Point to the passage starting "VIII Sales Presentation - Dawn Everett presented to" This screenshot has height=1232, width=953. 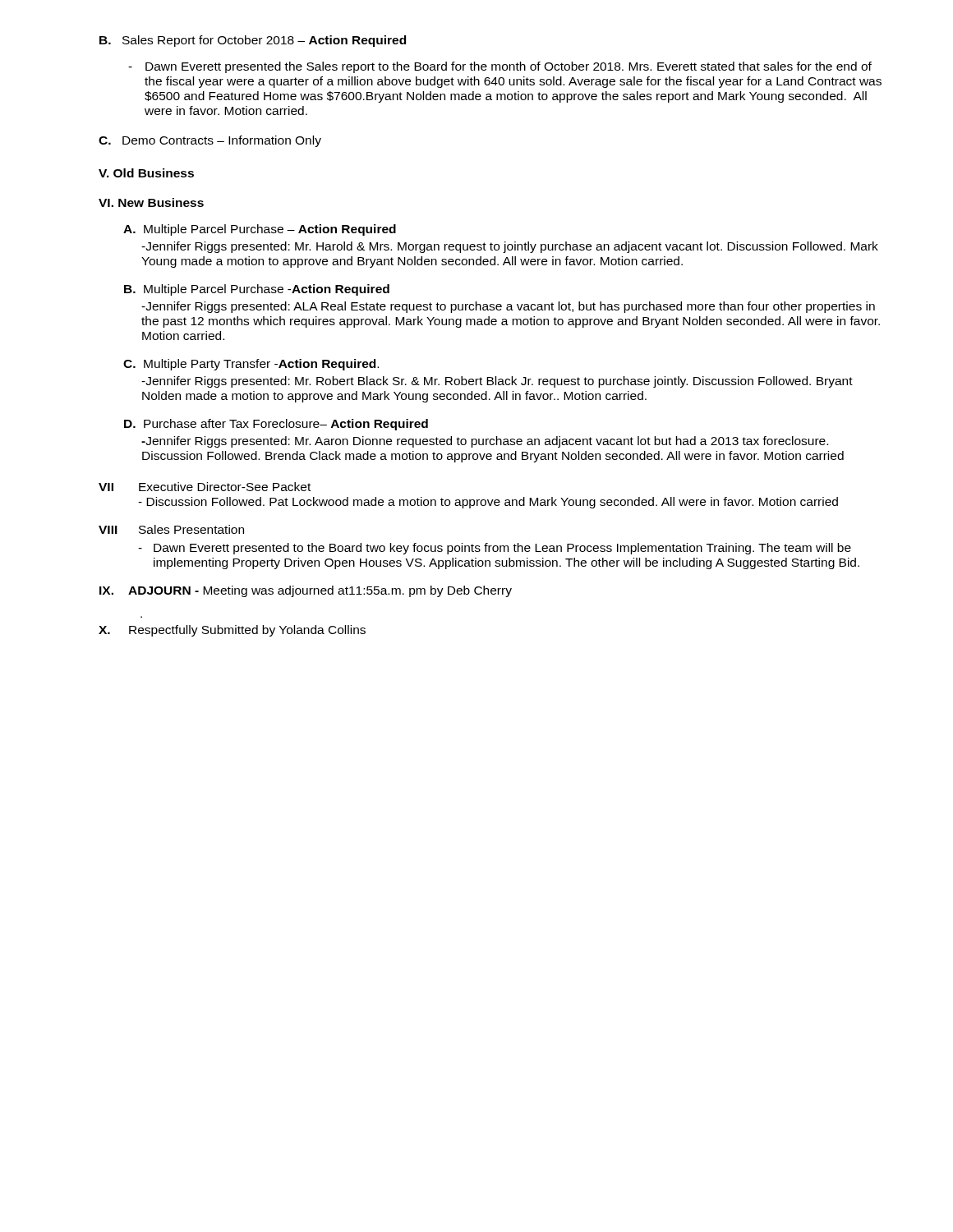point(493,546)
